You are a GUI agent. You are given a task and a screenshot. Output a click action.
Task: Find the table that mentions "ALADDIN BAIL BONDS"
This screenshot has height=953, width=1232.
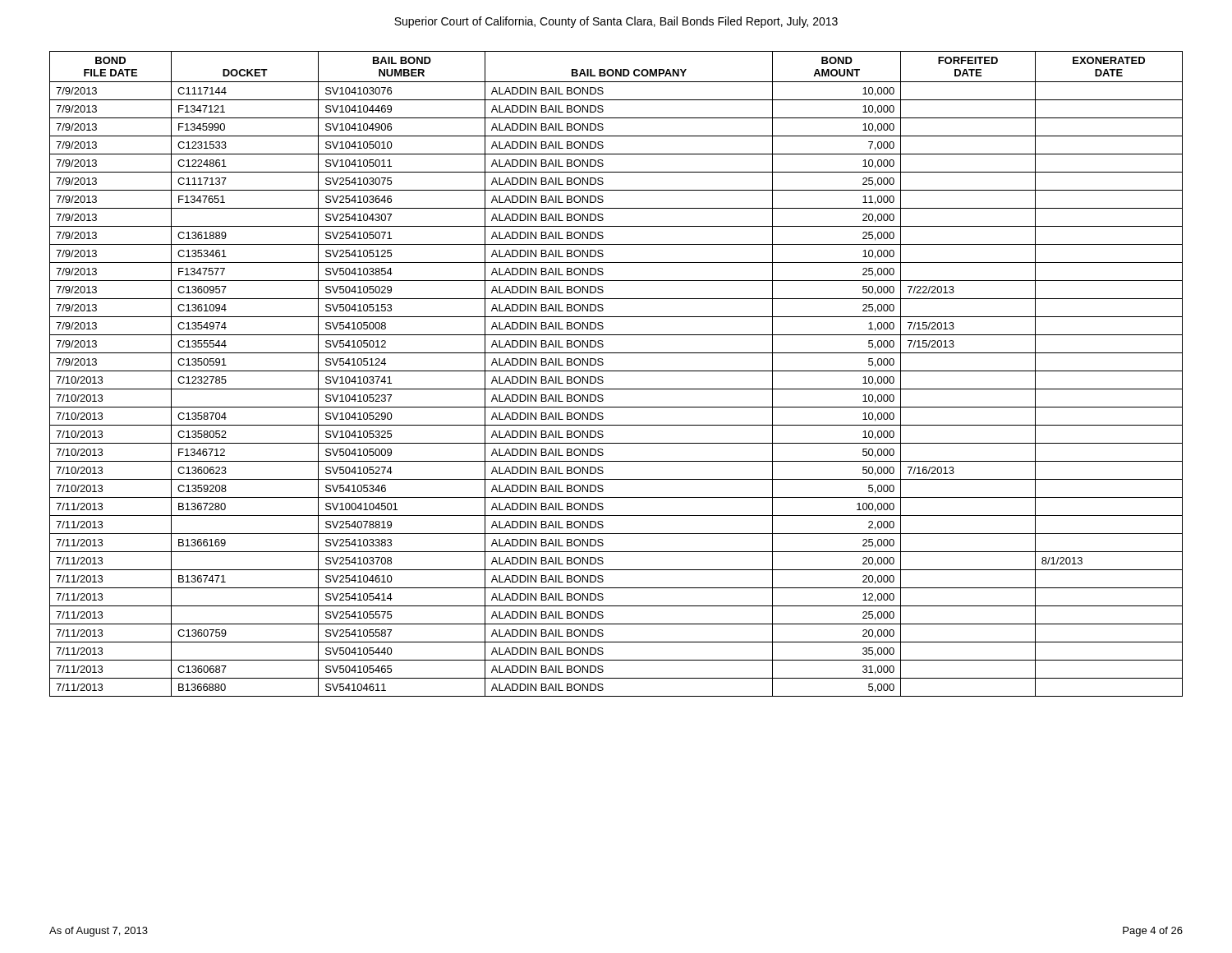coord(616,374)
